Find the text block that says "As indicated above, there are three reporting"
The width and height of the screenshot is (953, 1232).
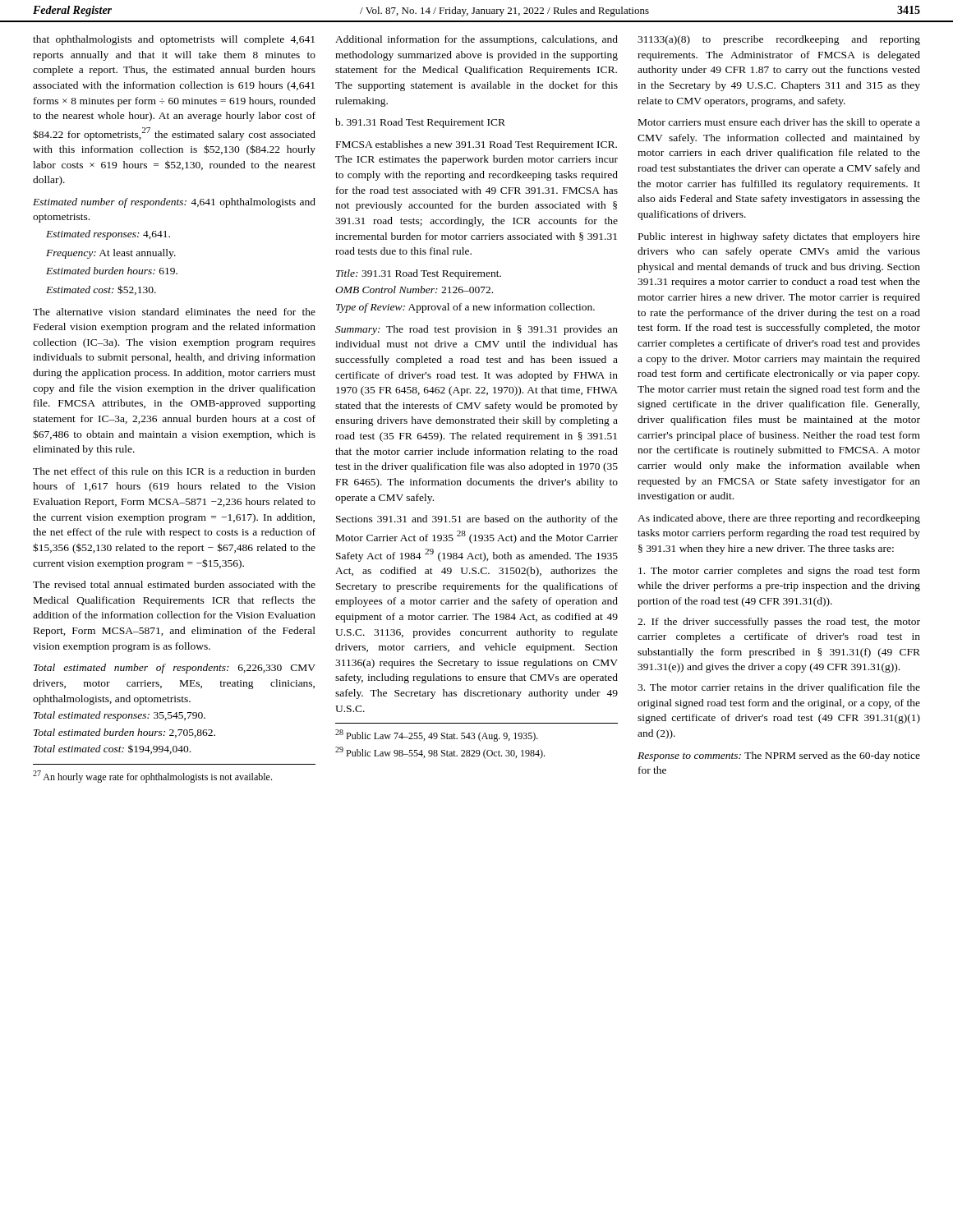point(779,534)
